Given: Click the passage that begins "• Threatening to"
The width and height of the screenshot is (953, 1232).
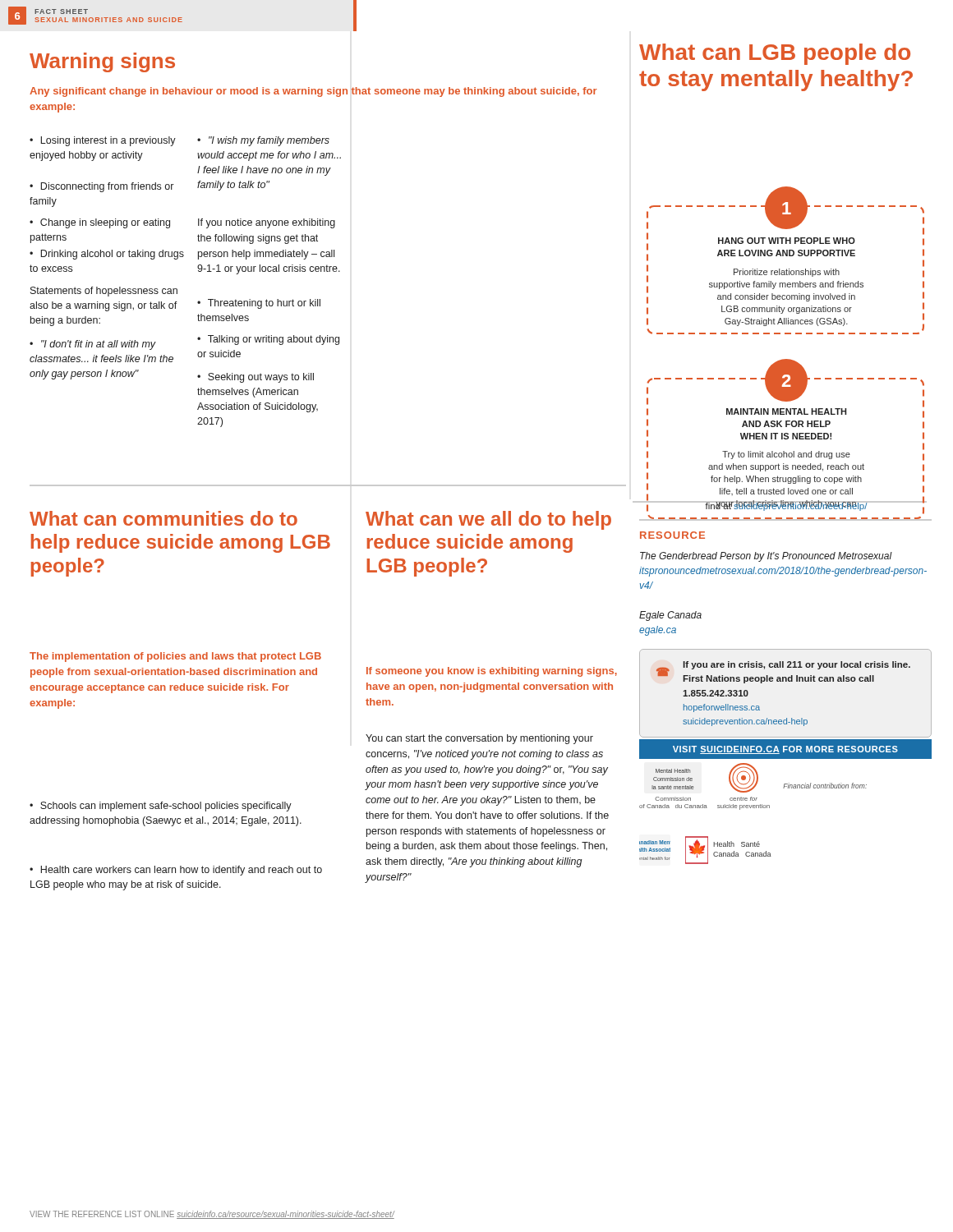Looking at the screenshot, I should 259,311.
